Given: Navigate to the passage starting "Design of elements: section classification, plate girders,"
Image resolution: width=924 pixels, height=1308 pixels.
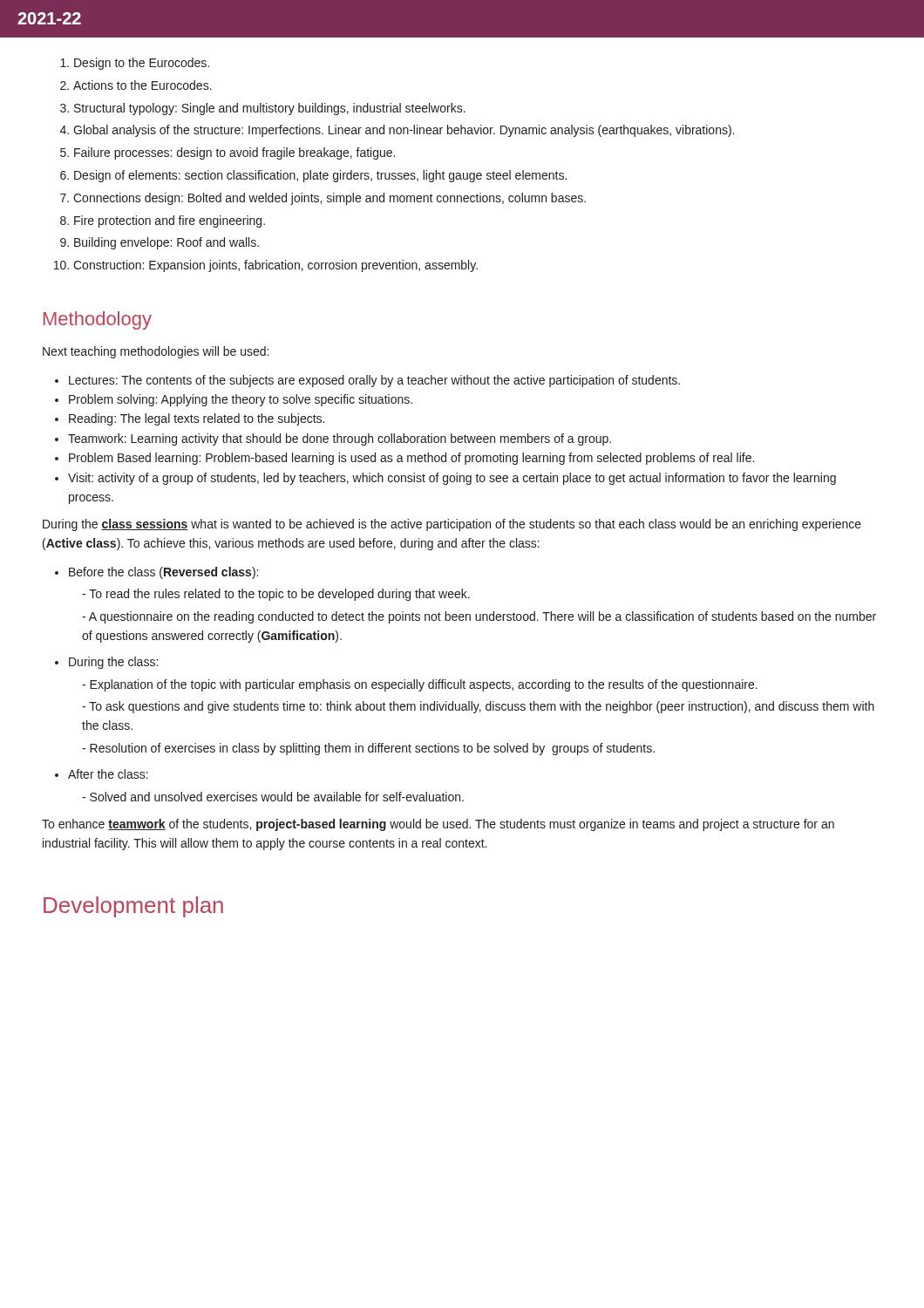Looking at the screenshot, I should point(478,176).
